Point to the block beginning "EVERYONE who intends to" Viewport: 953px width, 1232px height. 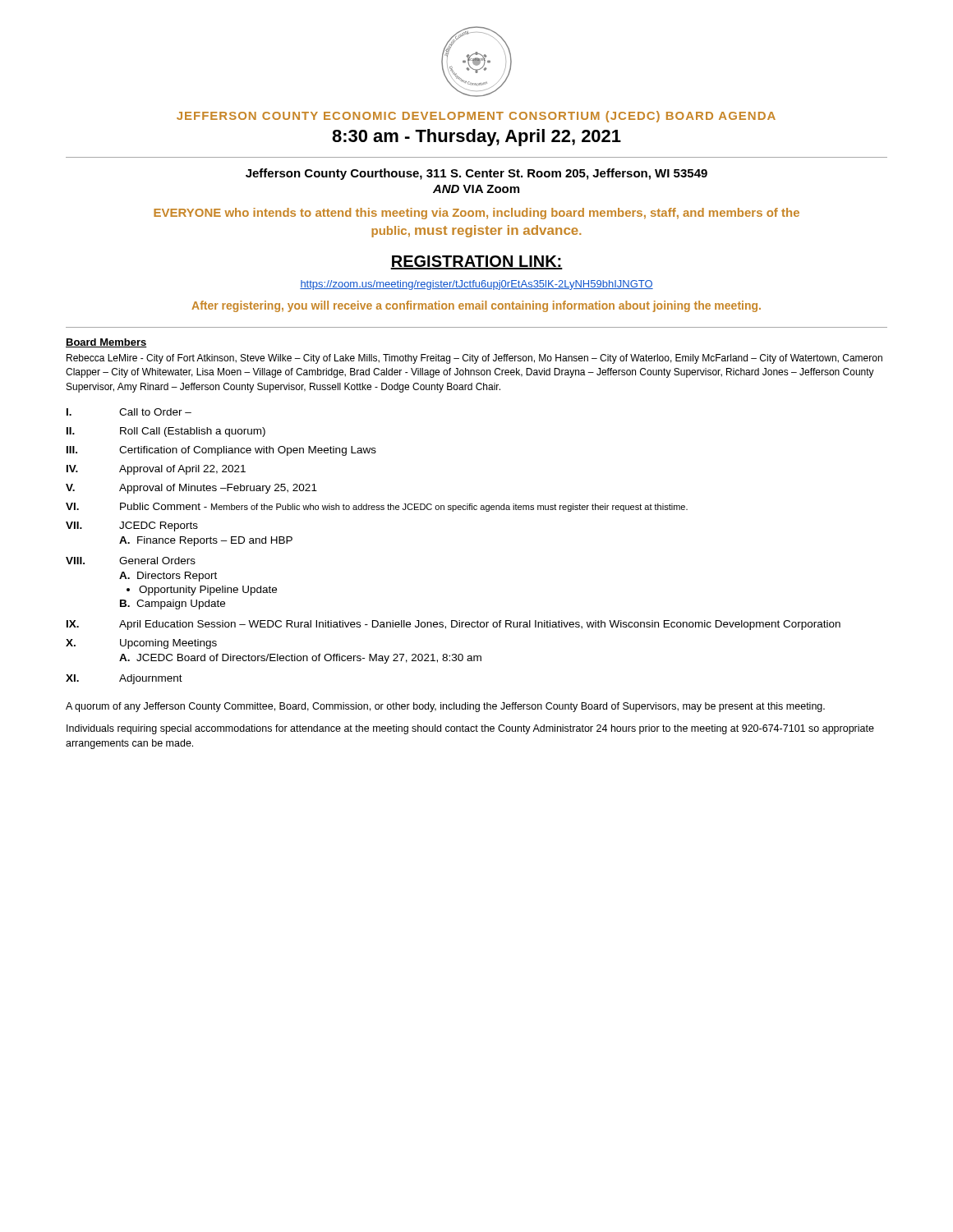click(476, 222)
